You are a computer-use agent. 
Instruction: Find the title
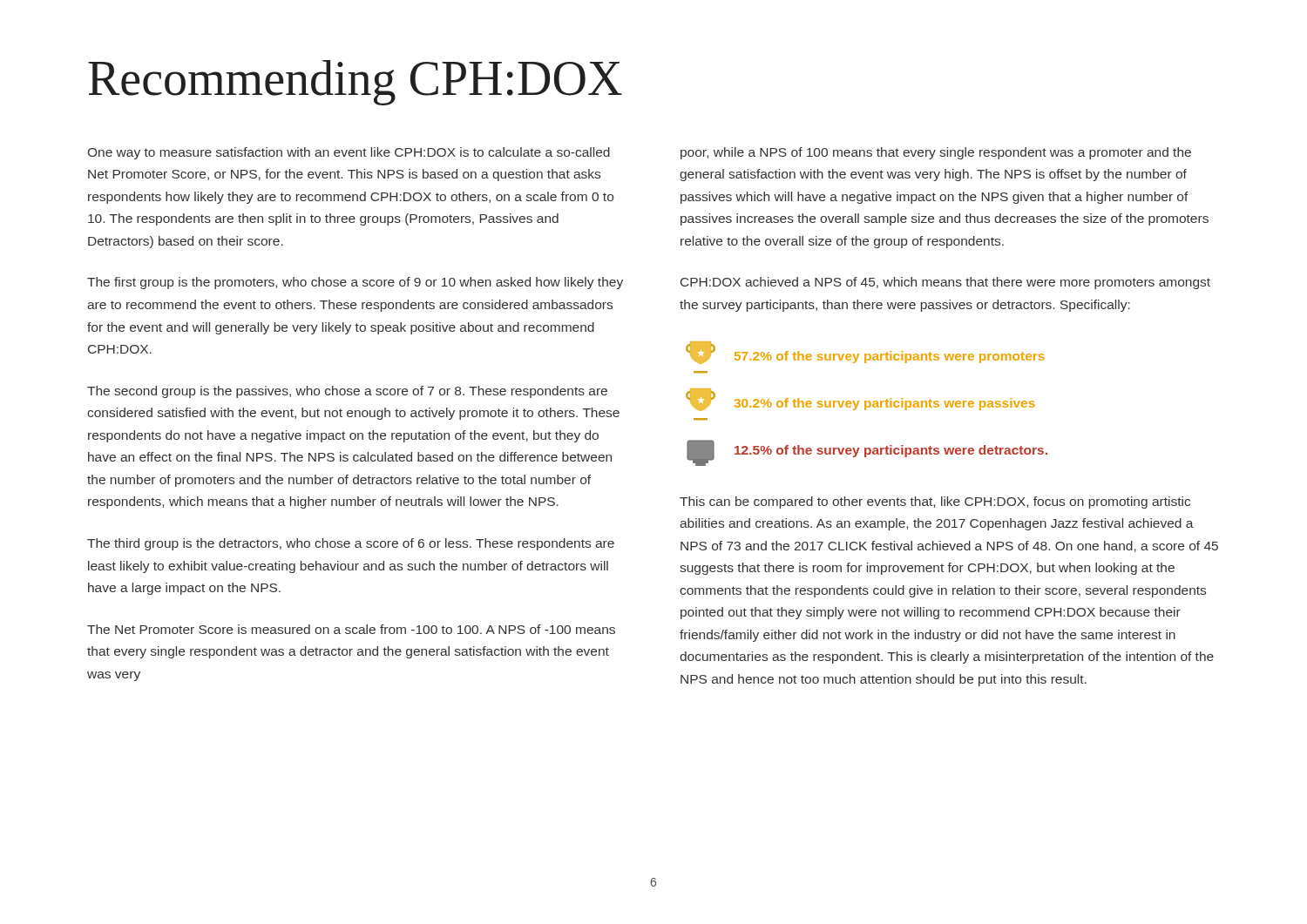[355, 79]
